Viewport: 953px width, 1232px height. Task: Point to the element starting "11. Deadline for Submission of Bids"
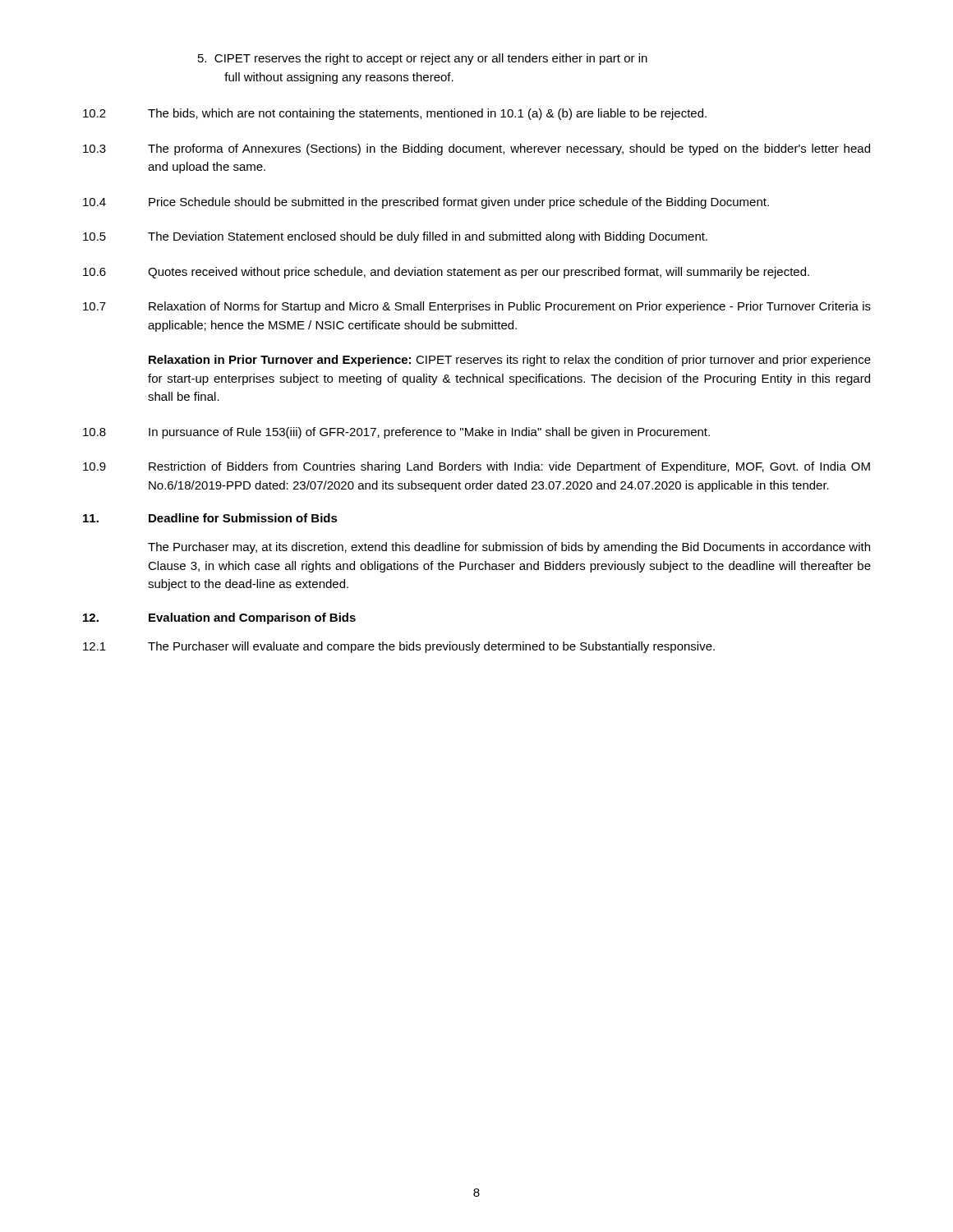click(x=210, y=518)
